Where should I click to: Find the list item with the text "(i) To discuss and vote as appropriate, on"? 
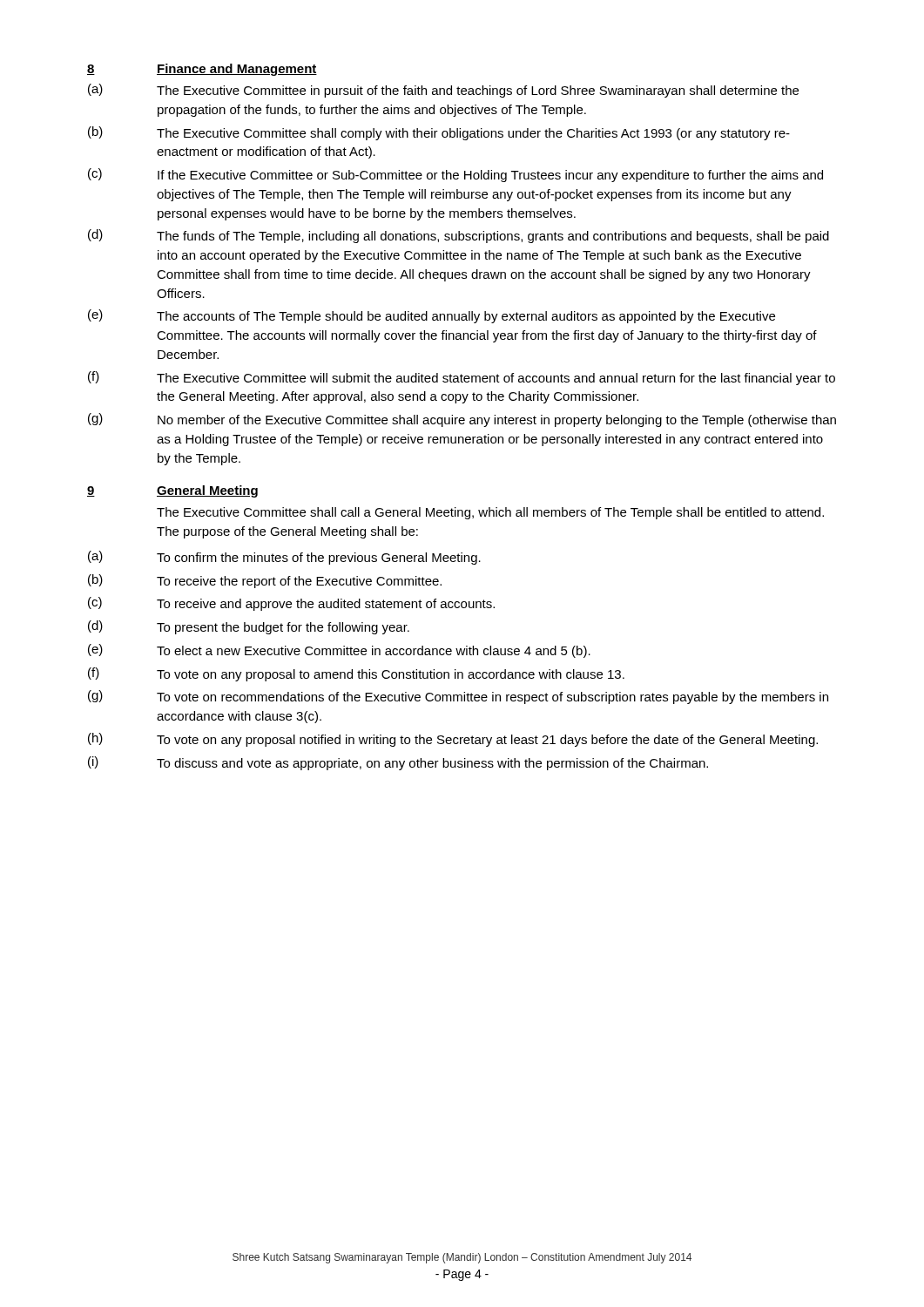(x=462, y=763)
